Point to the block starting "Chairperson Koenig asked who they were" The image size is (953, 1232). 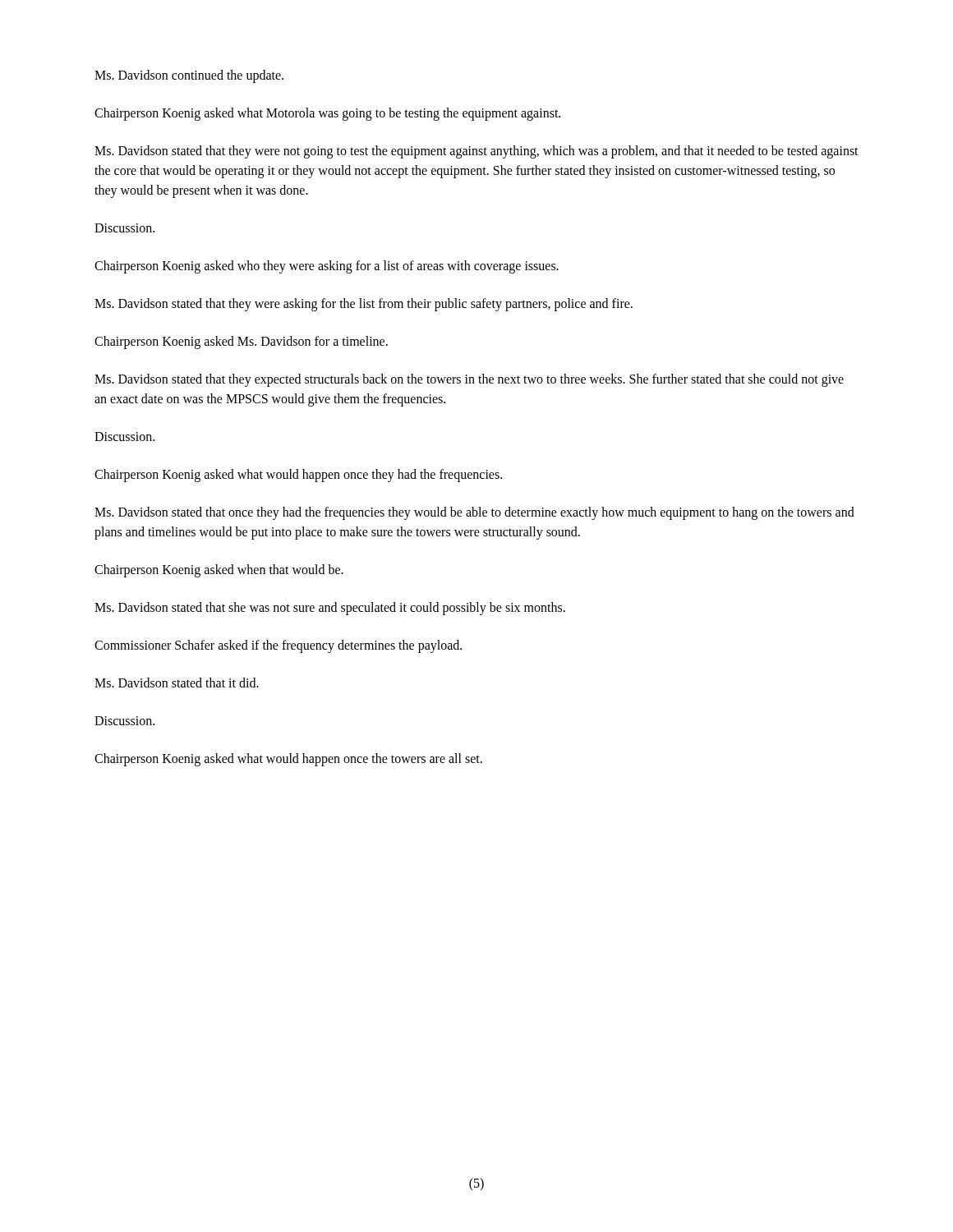327,266
